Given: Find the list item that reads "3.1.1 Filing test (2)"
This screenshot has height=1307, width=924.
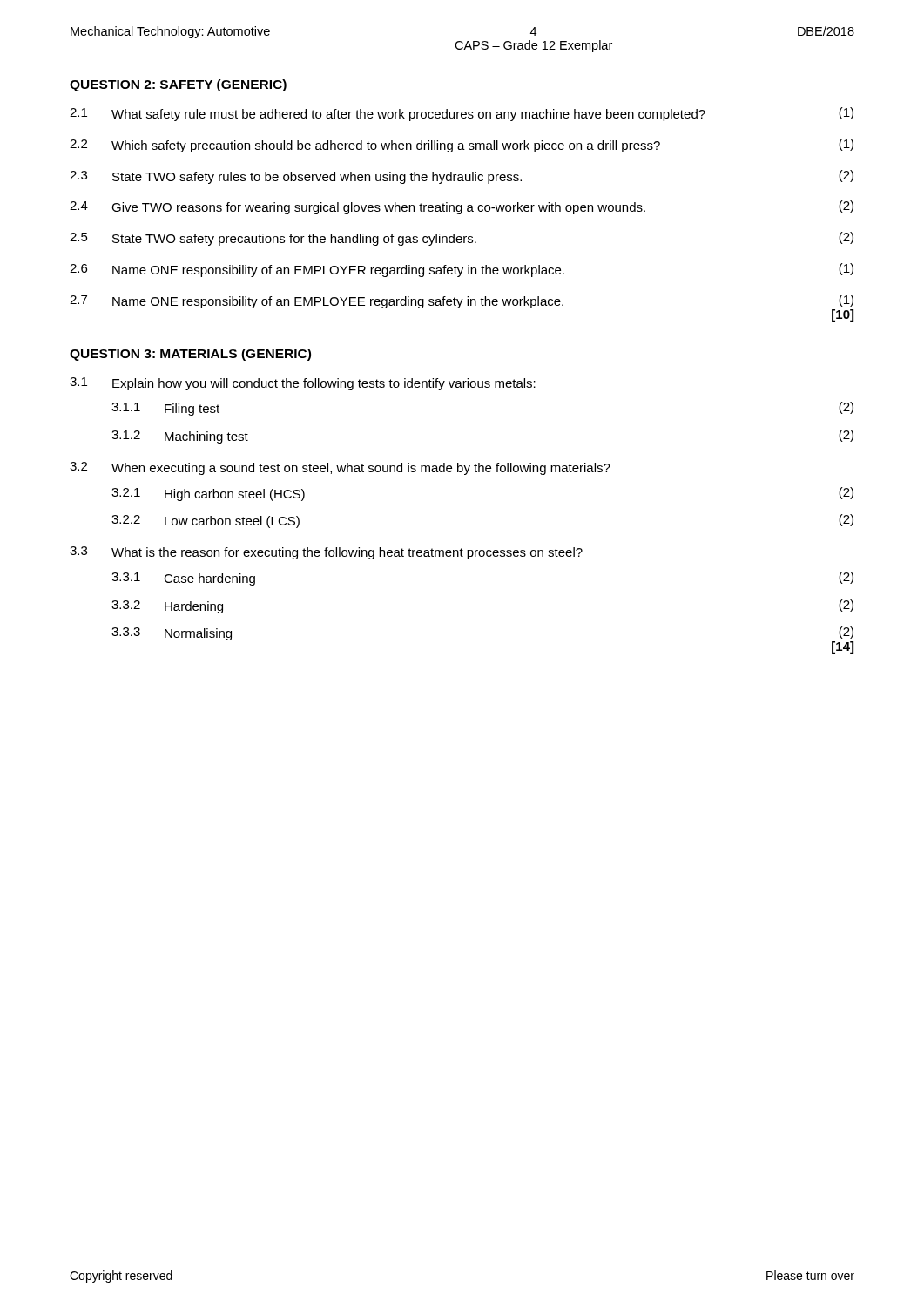Looking at the screenshot, I should [126, 408].
